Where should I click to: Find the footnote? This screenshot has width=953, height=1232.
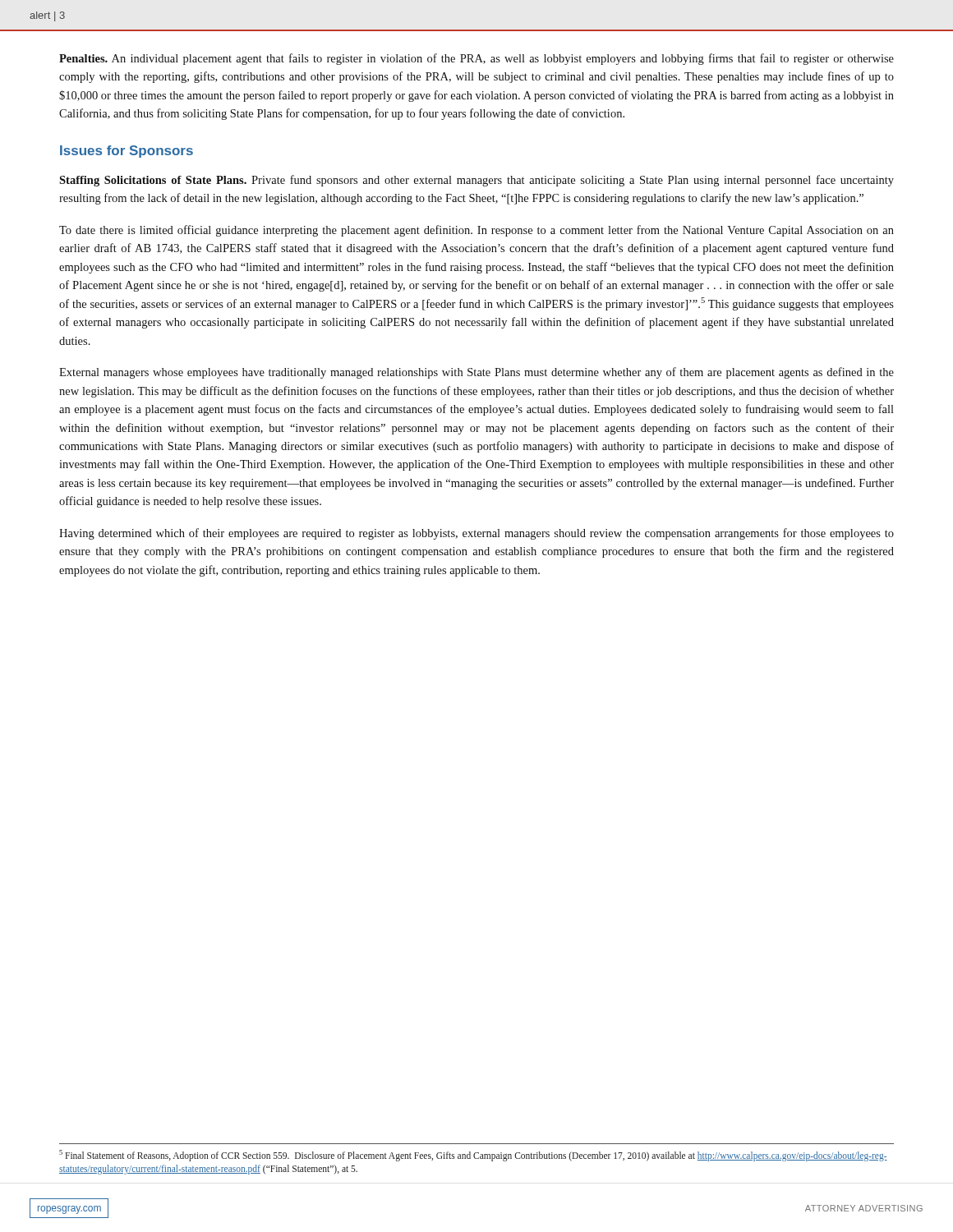click(x=473, y=1161)
